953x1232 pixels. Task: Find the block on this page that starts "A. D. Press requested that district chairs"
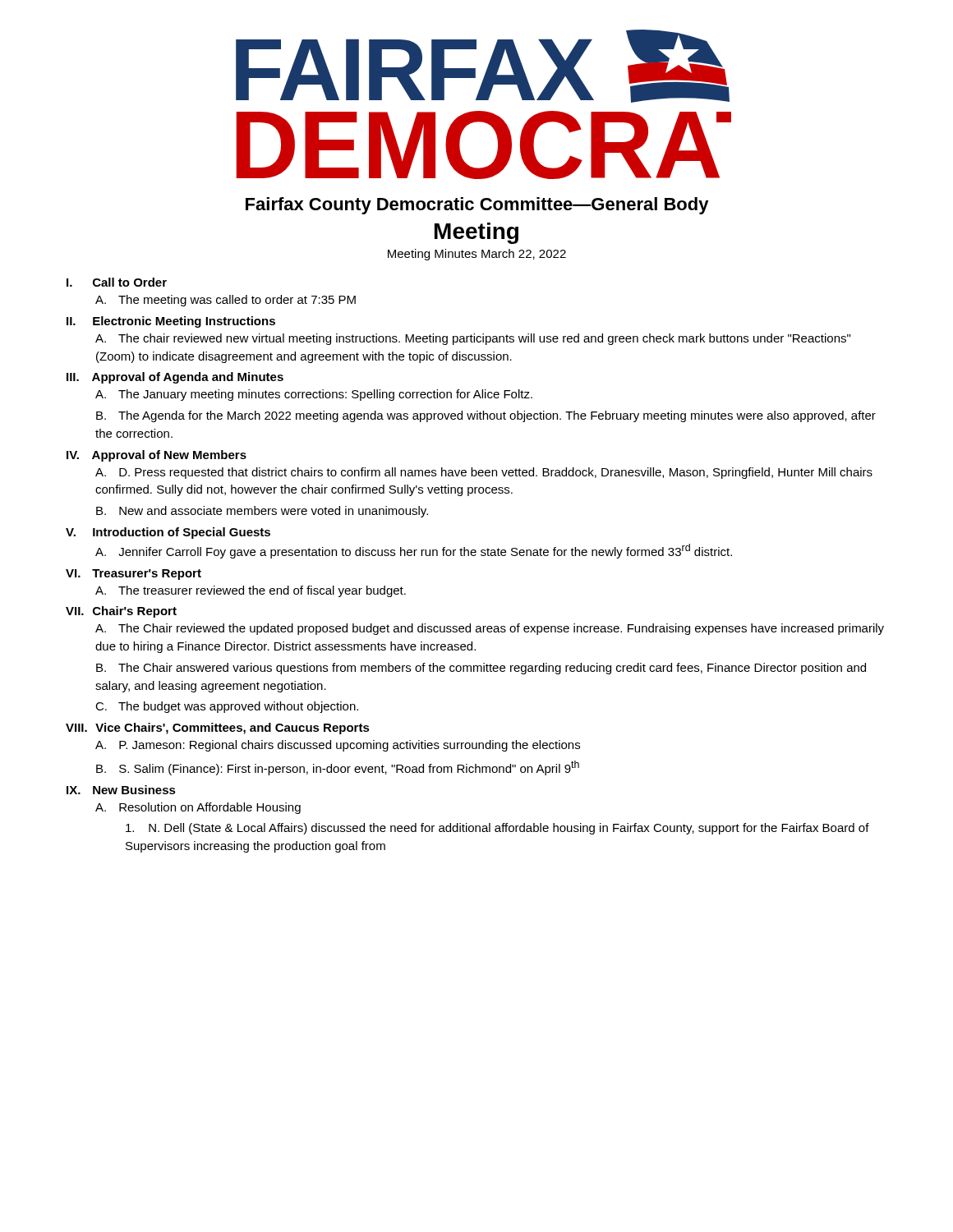[484, 480]
